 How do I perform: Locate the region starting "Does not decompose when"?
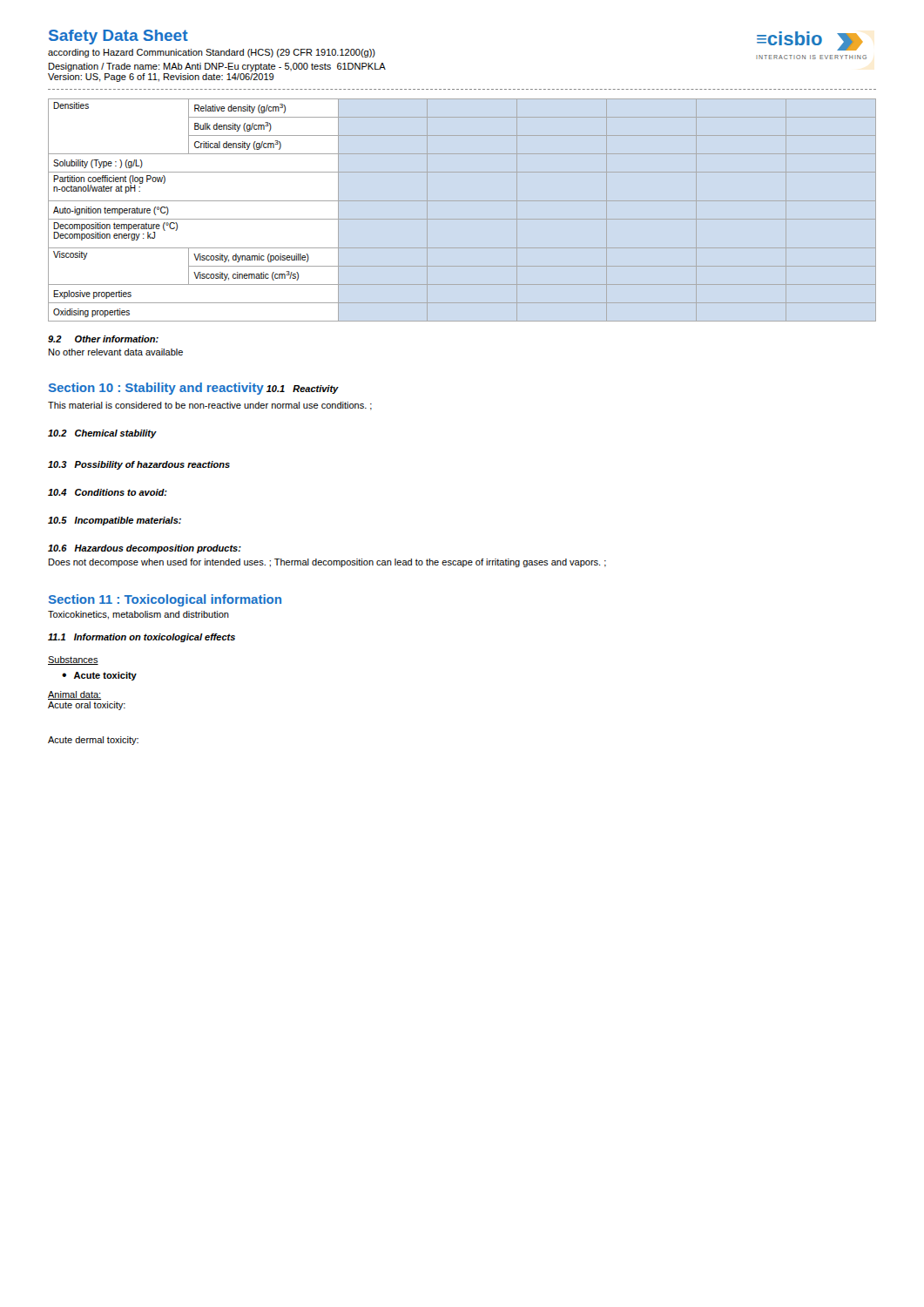(327, 562)
